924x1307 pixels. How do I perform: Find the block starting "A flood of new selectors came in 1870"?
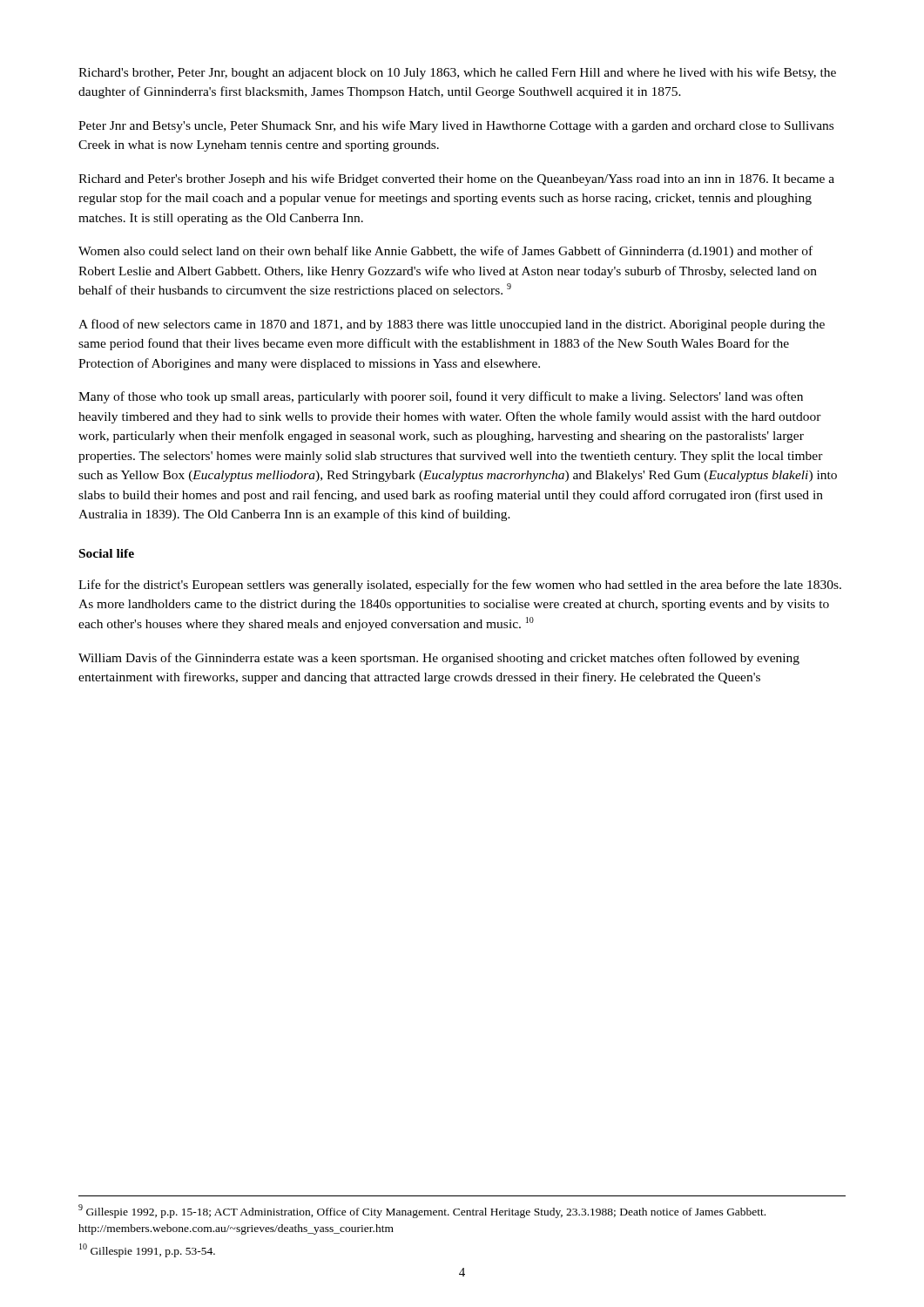point(462,344)
